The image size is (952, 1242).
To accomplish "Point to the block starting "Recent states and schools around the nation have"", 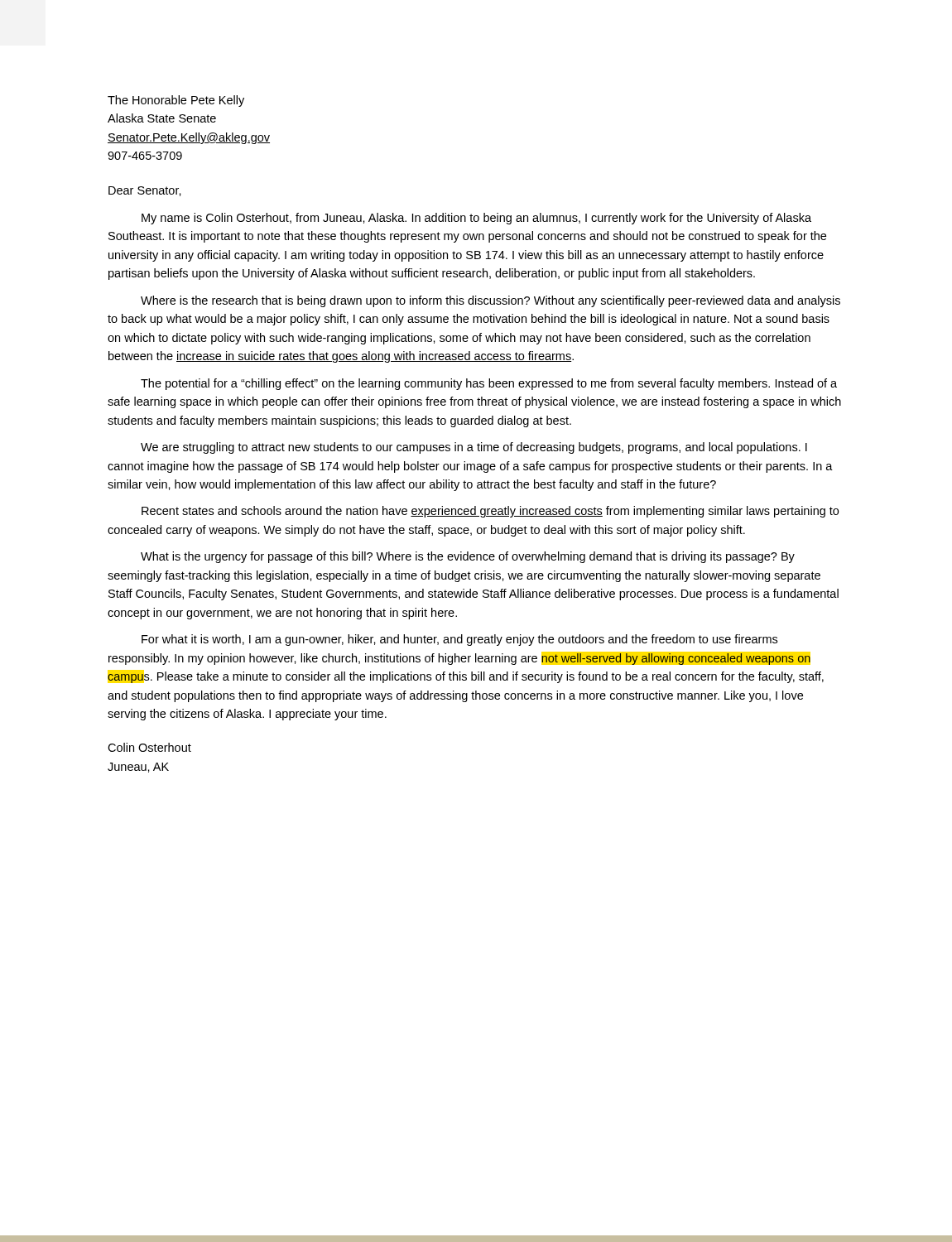I will (x=473, y=521).
